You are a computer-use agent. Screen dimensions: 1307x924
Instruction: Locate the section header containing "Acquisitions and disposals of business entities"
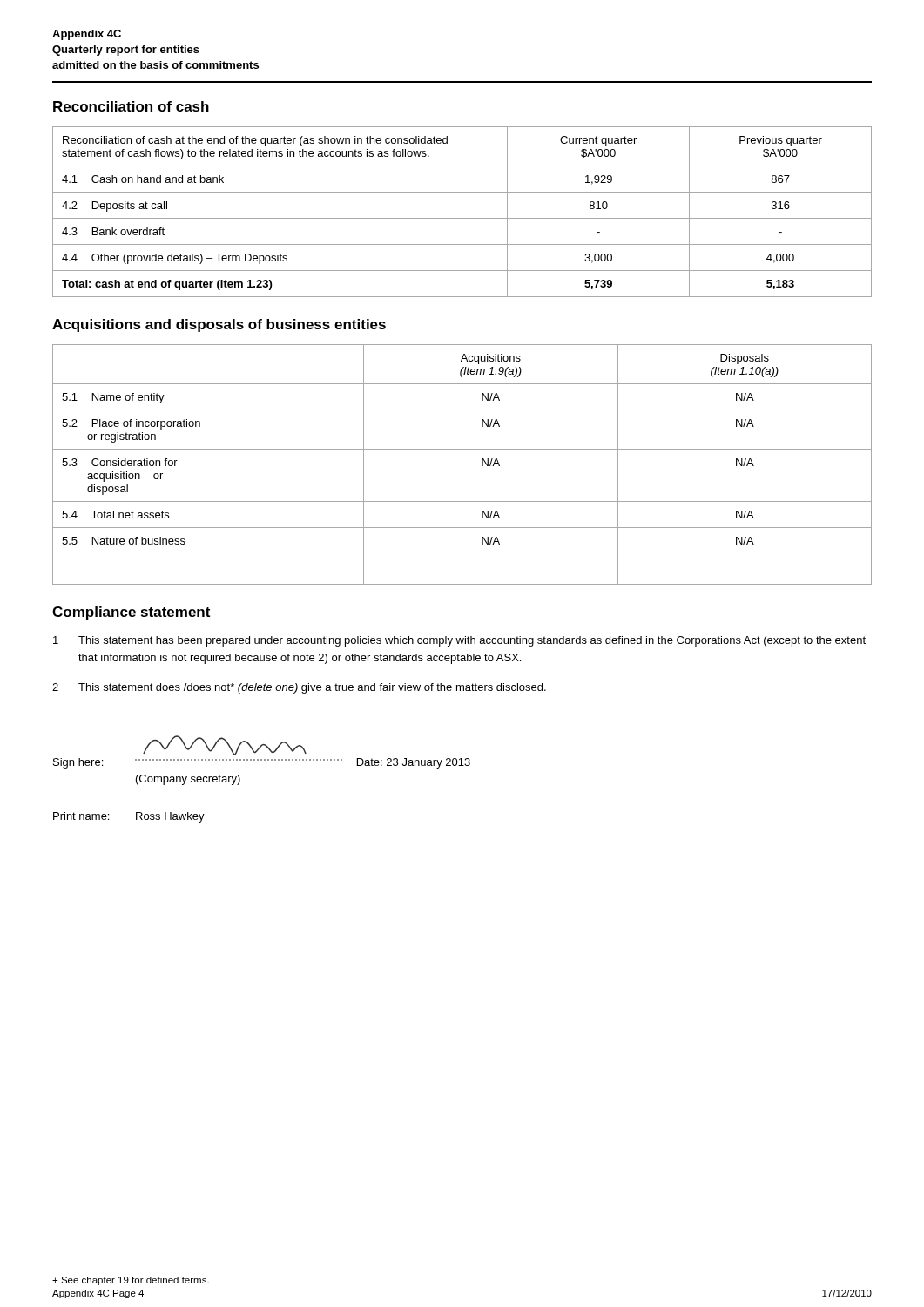click(x=219, y=324)
